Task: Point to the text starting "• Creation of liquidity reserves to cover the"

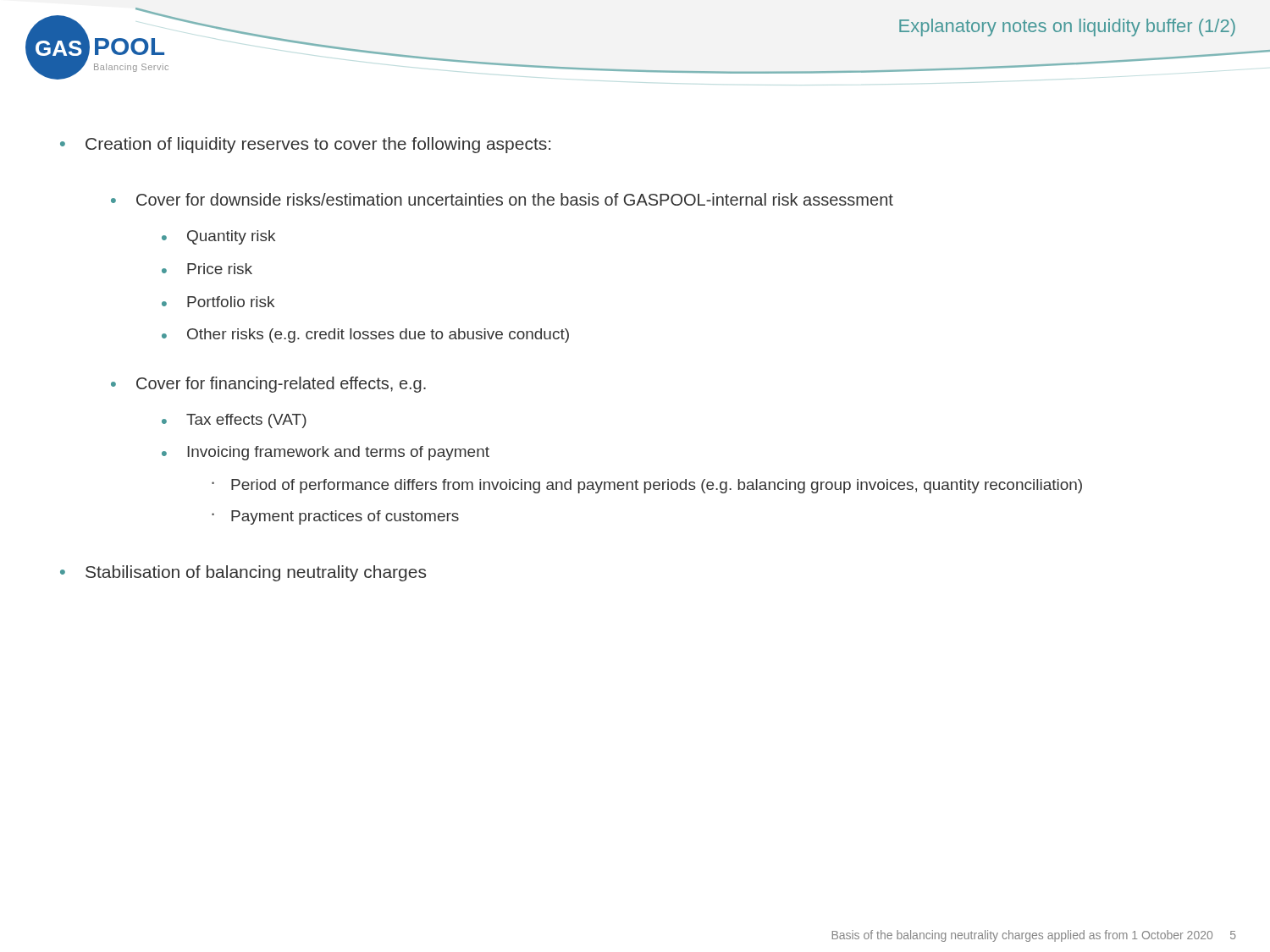Action: pos(305,145)
